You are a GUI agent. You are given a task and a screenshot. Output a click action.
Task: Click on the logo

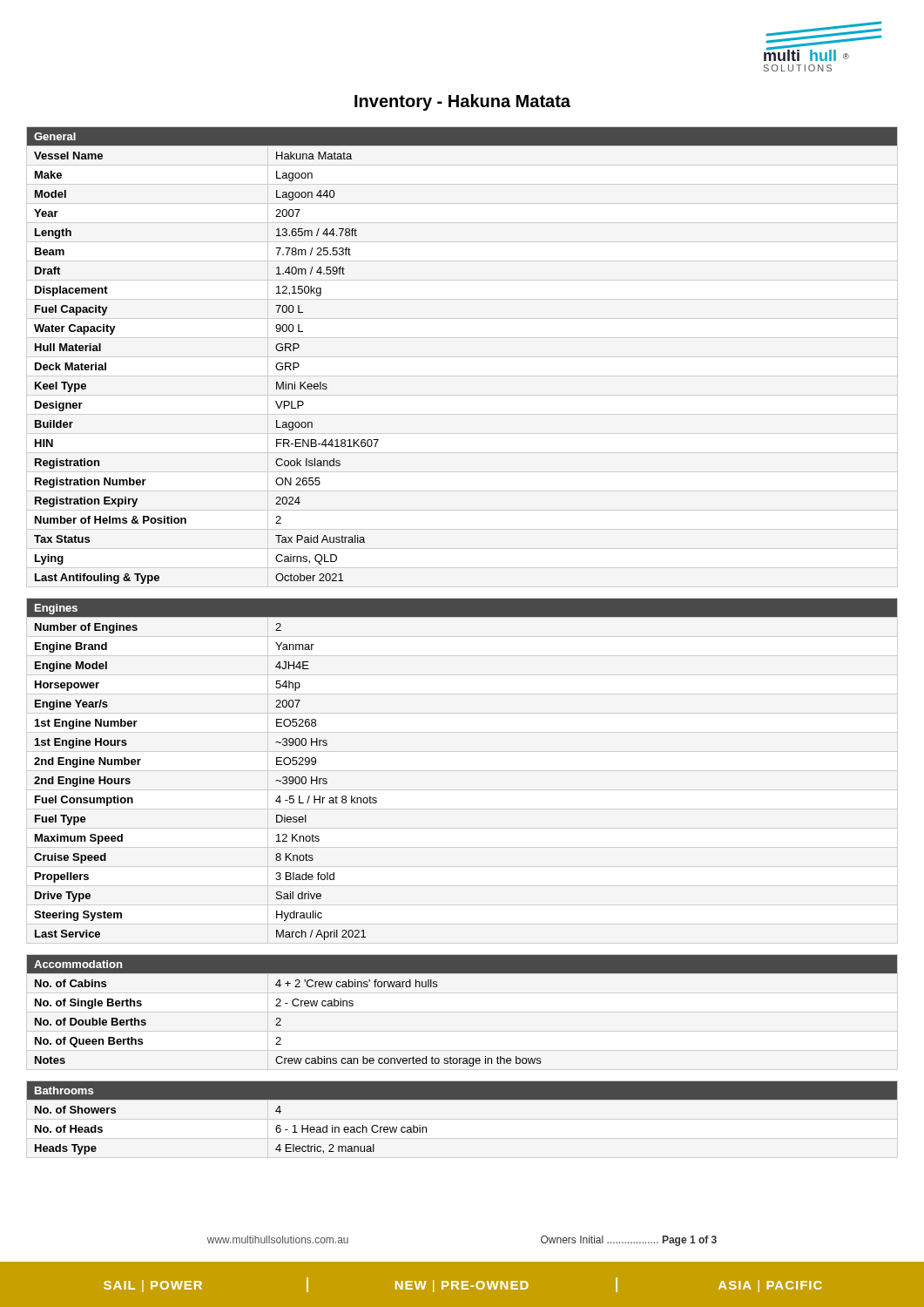(828, 48)
